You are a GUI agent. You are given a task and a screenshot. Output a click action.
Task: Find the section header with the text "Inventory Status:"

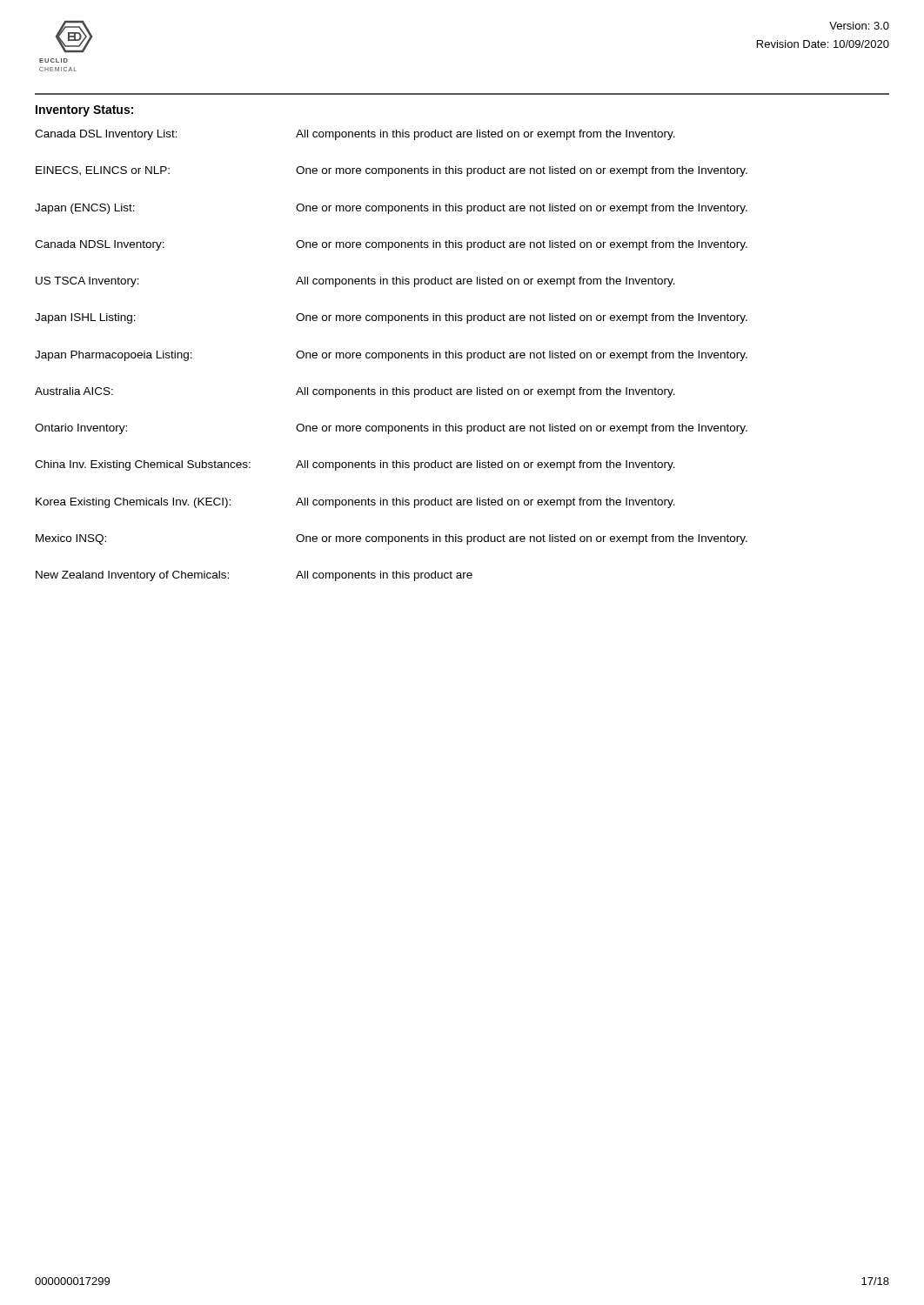pos(85,110)
